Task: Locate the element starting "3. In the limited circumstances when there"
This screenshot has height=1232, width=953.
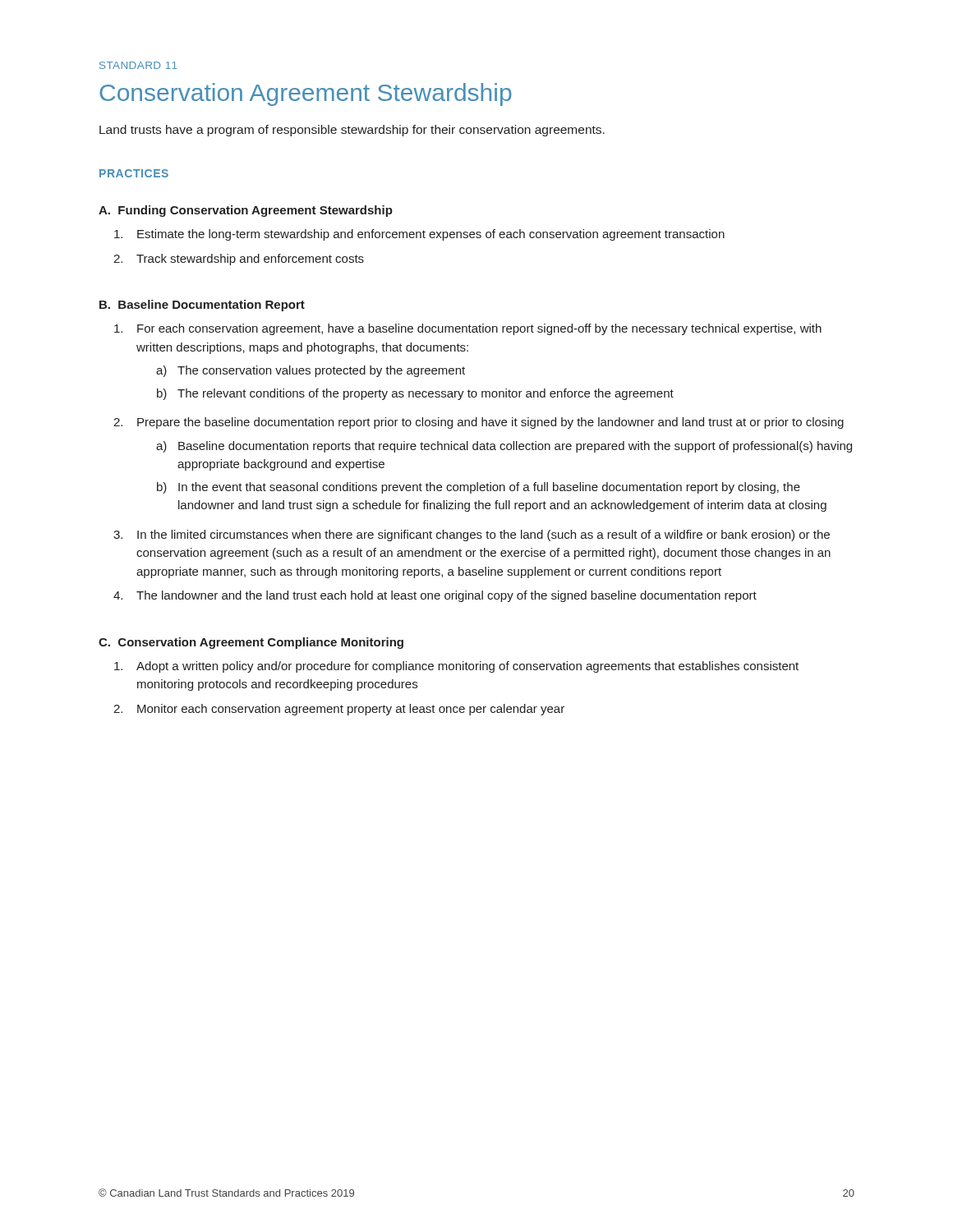Action: pos(484,553)
